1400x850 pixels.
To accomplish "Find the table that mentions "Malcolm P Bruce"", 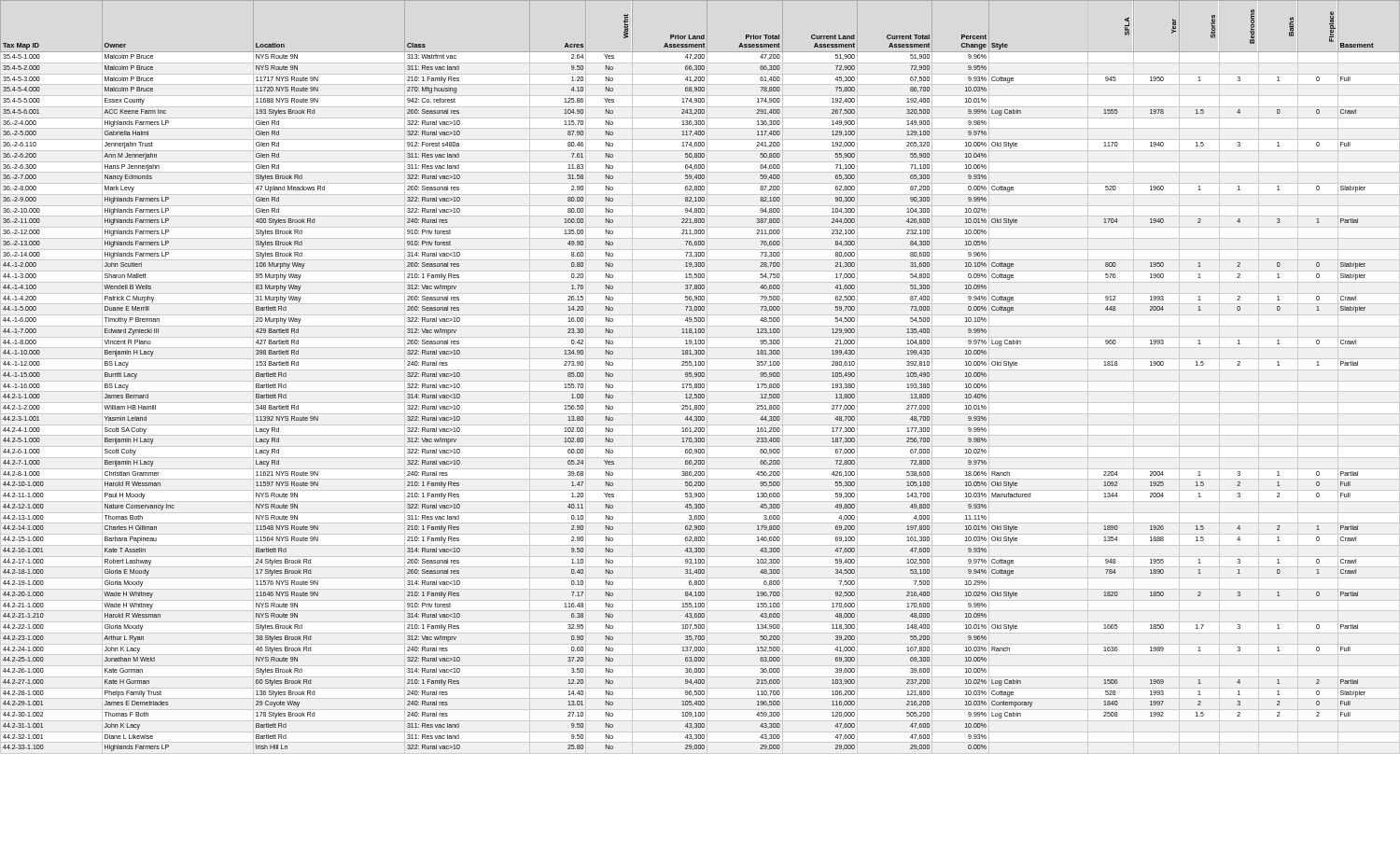I will click(700, 377).
